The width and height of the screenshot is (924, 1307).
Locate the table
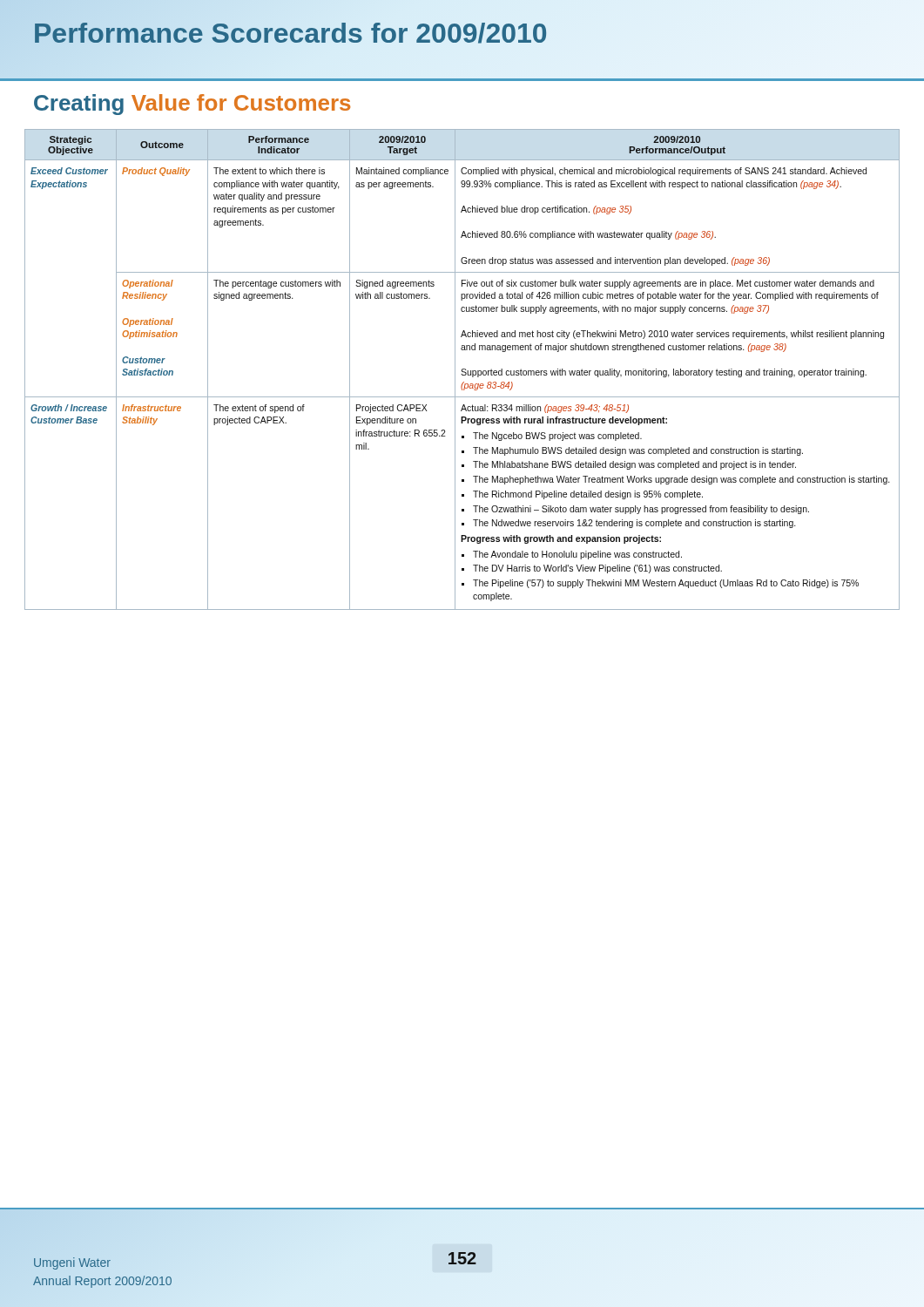pyautogui.click(x=462, y=667)
